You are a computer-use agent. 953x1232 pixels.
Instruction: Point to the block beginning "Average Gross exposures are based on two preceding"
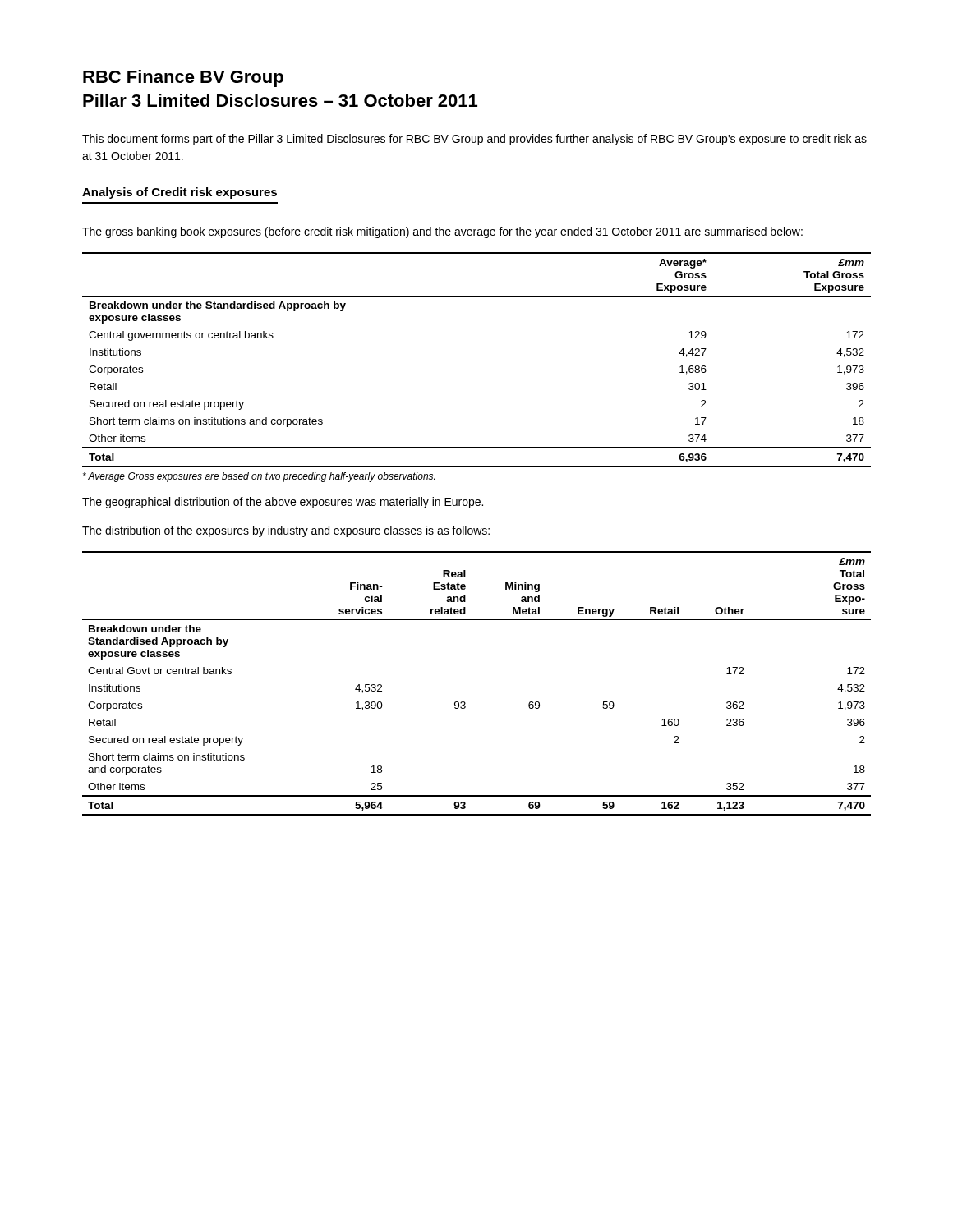click(259, 477)
